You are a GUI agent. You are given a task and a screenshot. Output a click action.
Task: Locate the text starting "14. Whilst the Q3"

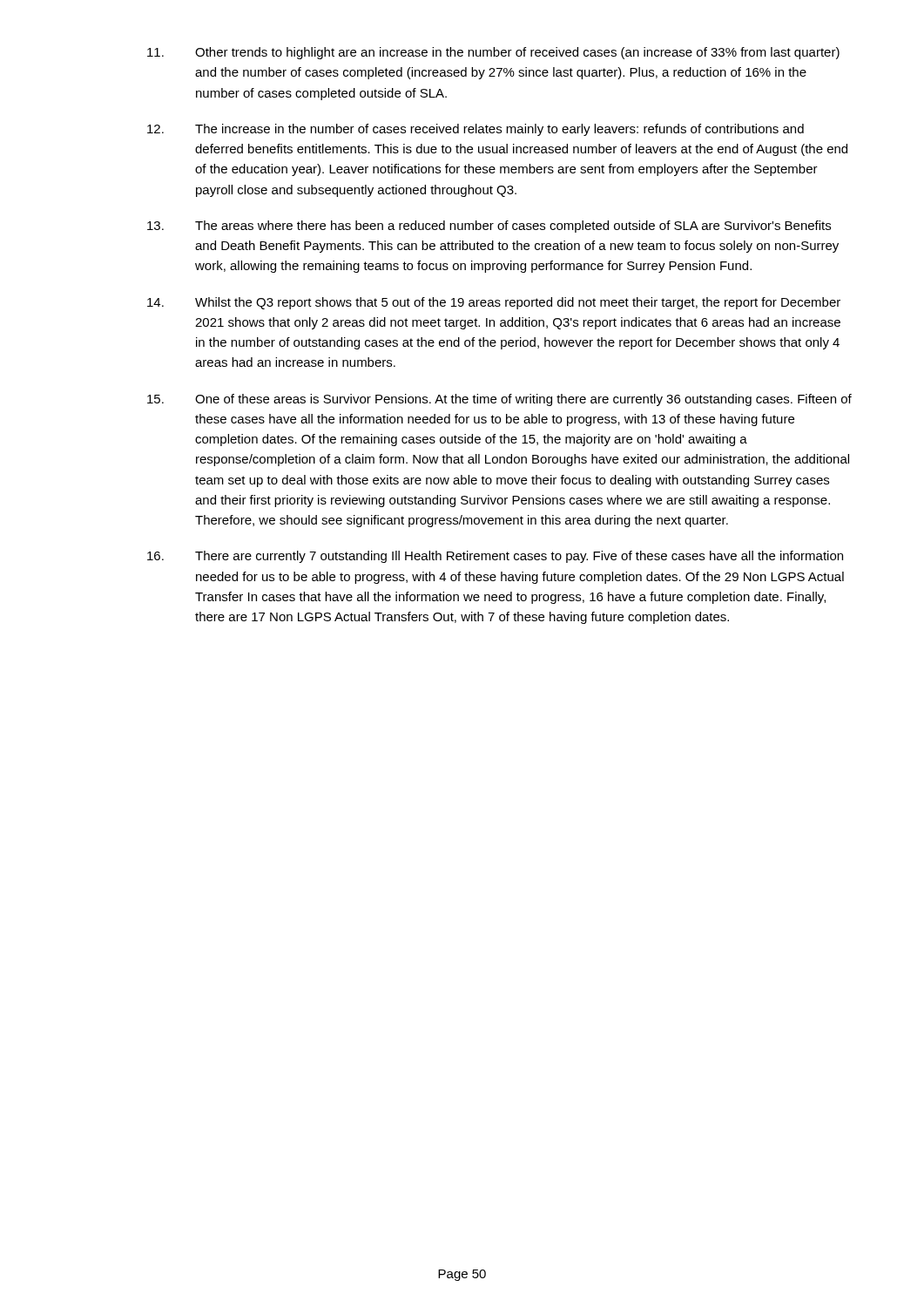(x=500, y=332)
